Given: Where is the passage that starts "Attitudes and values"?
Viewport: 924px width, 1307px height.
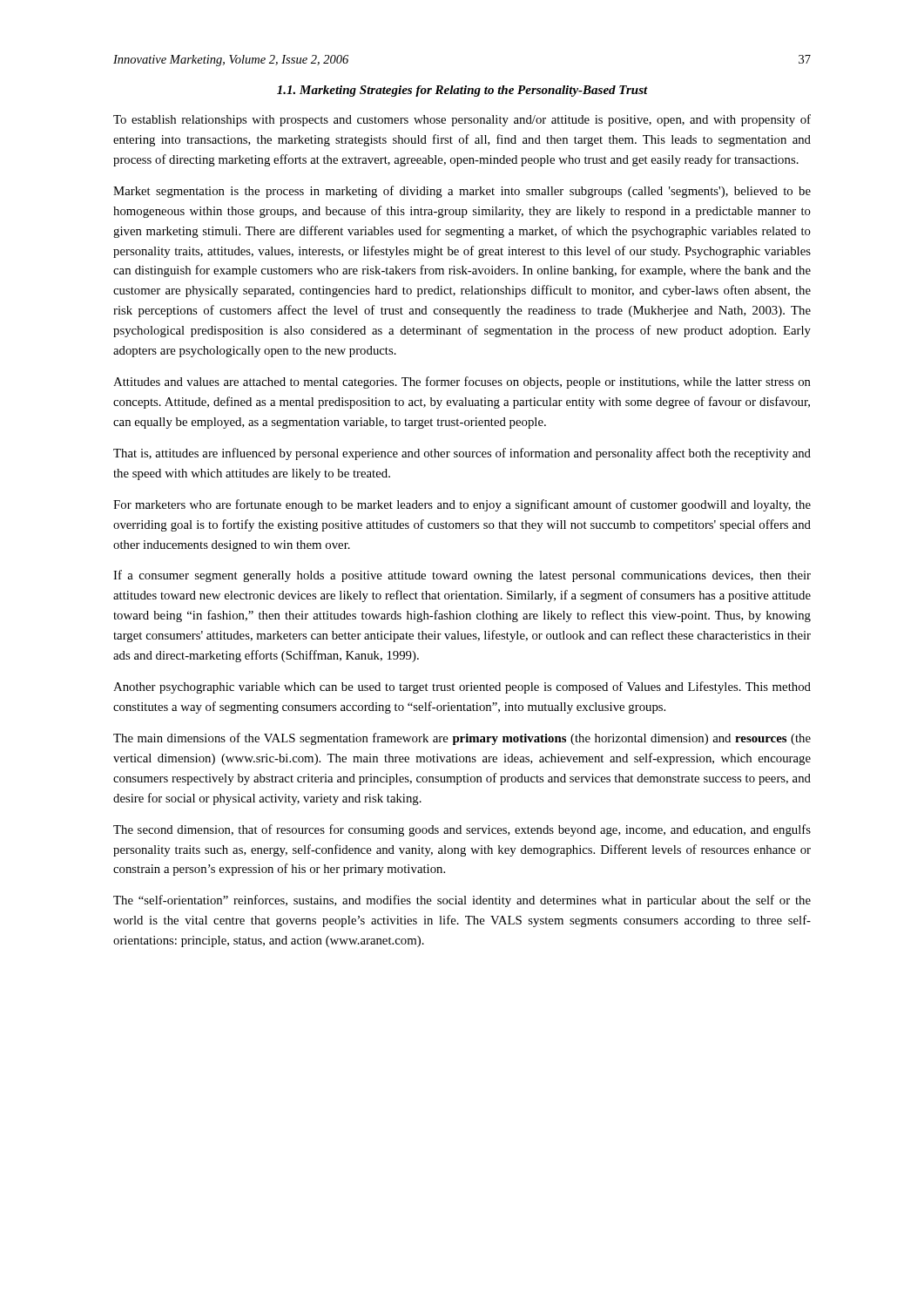Looking at the screenshot, I should pyautogui.click(x=462, y=402).
